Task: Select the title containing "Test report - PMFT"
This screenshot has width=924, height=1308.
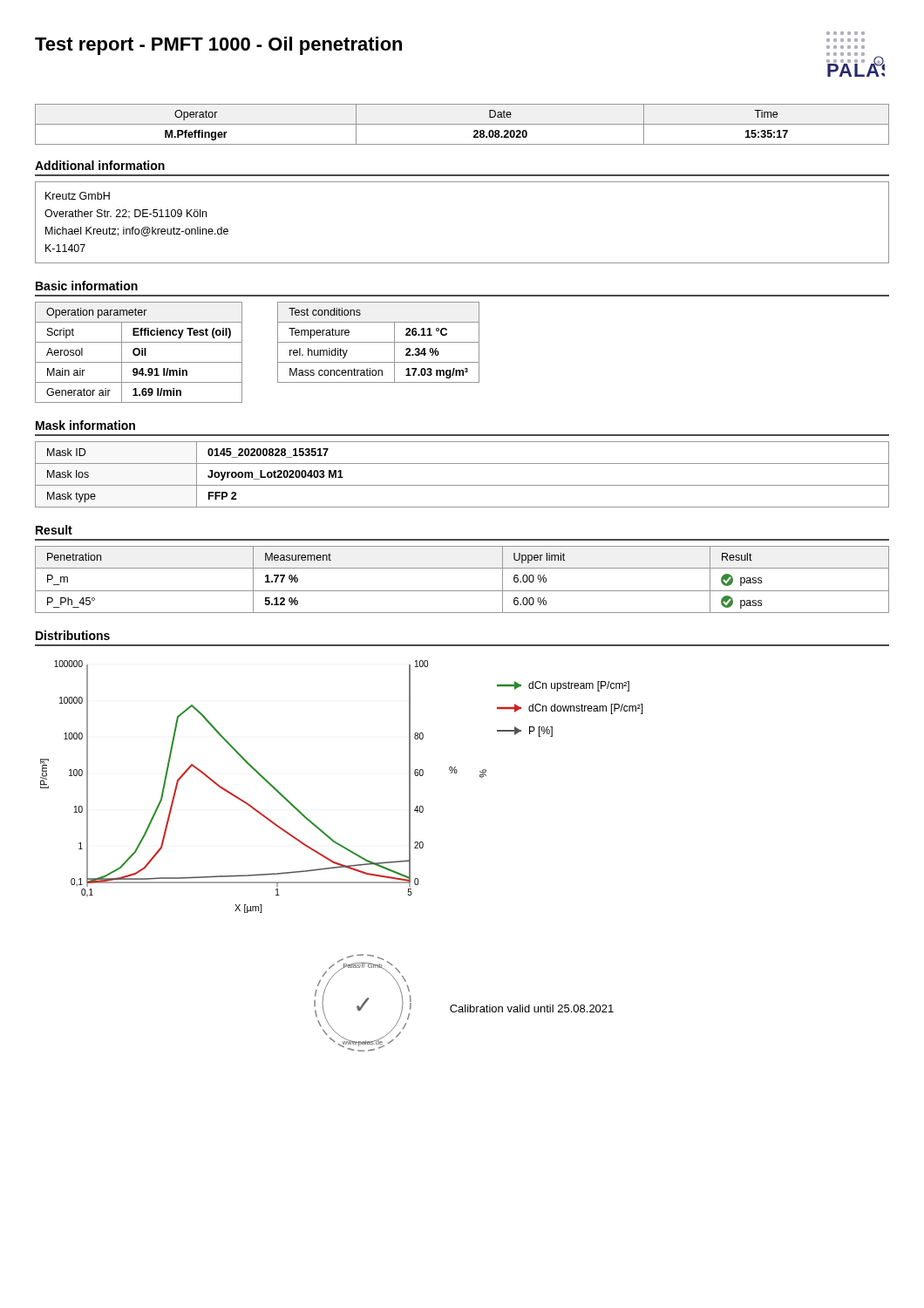Action: tap(219, 44)
